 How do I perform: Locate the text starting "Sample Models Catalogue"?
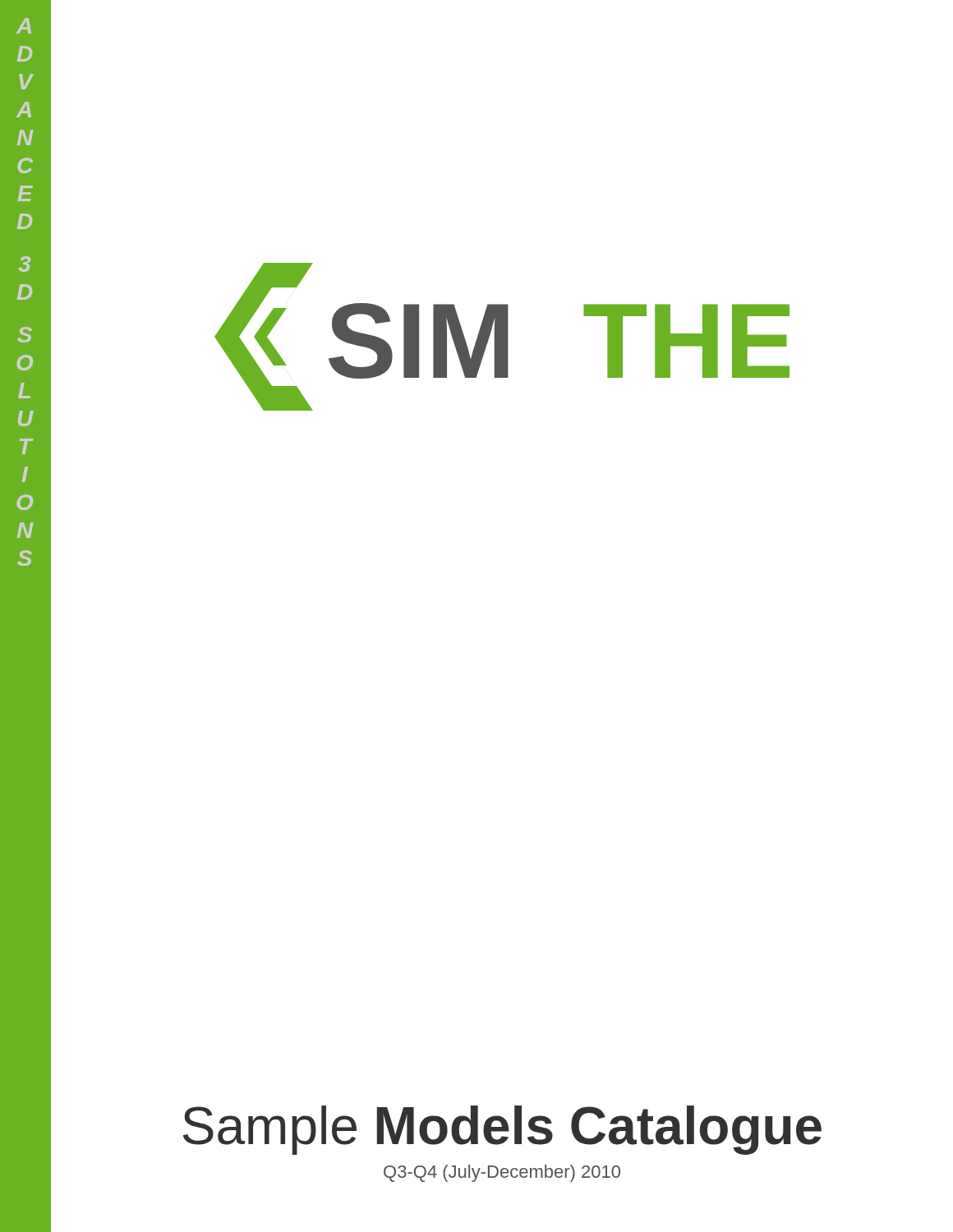502,1126
